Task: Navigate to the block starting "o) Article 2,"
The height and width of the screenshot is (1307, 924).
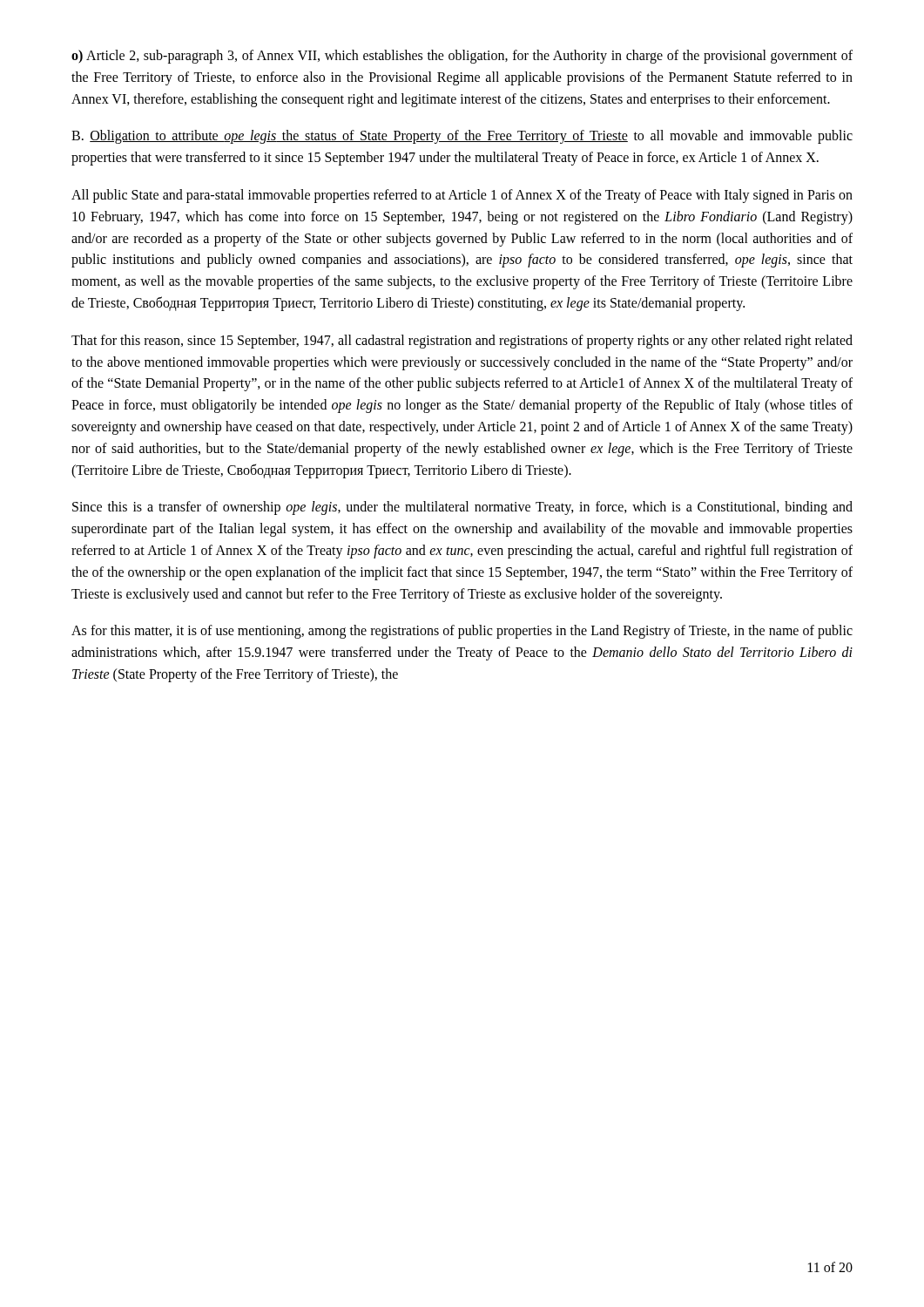Action: pyautogui.click(x=462, y=78)
